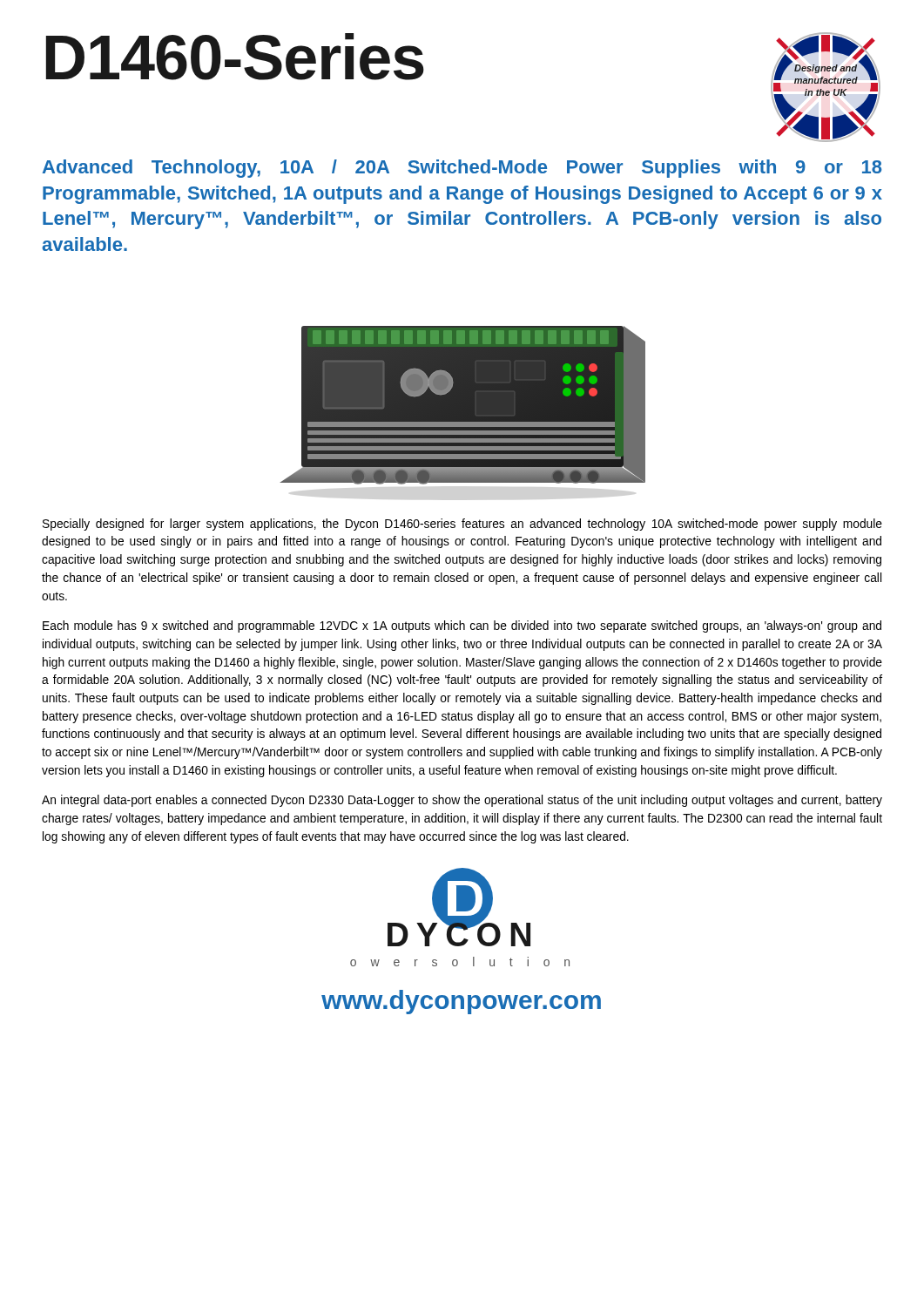Locate the photo
924x1307 pixels.
coord(462,387)
